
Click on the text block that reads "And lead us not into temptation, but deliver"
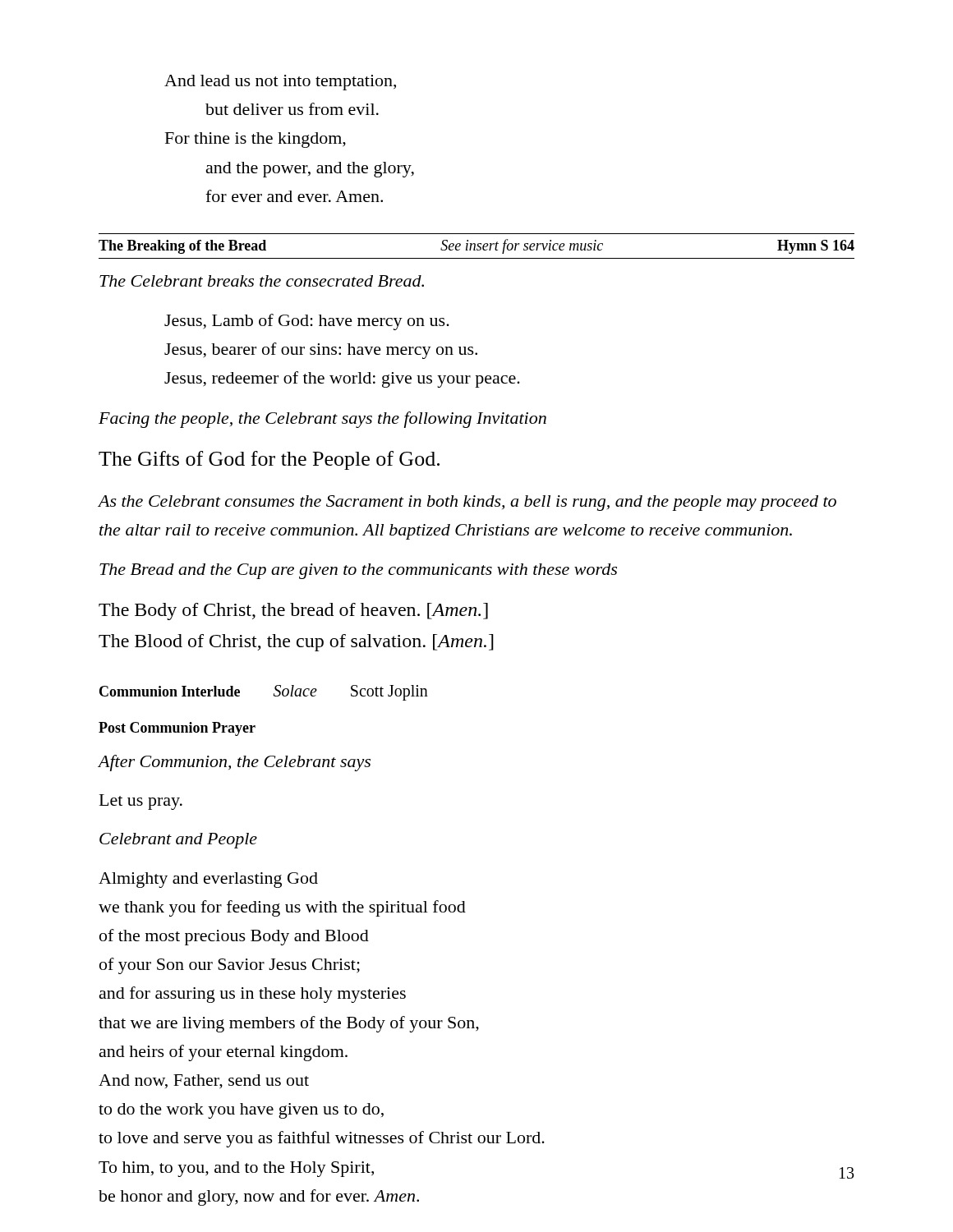click(280, 83)
